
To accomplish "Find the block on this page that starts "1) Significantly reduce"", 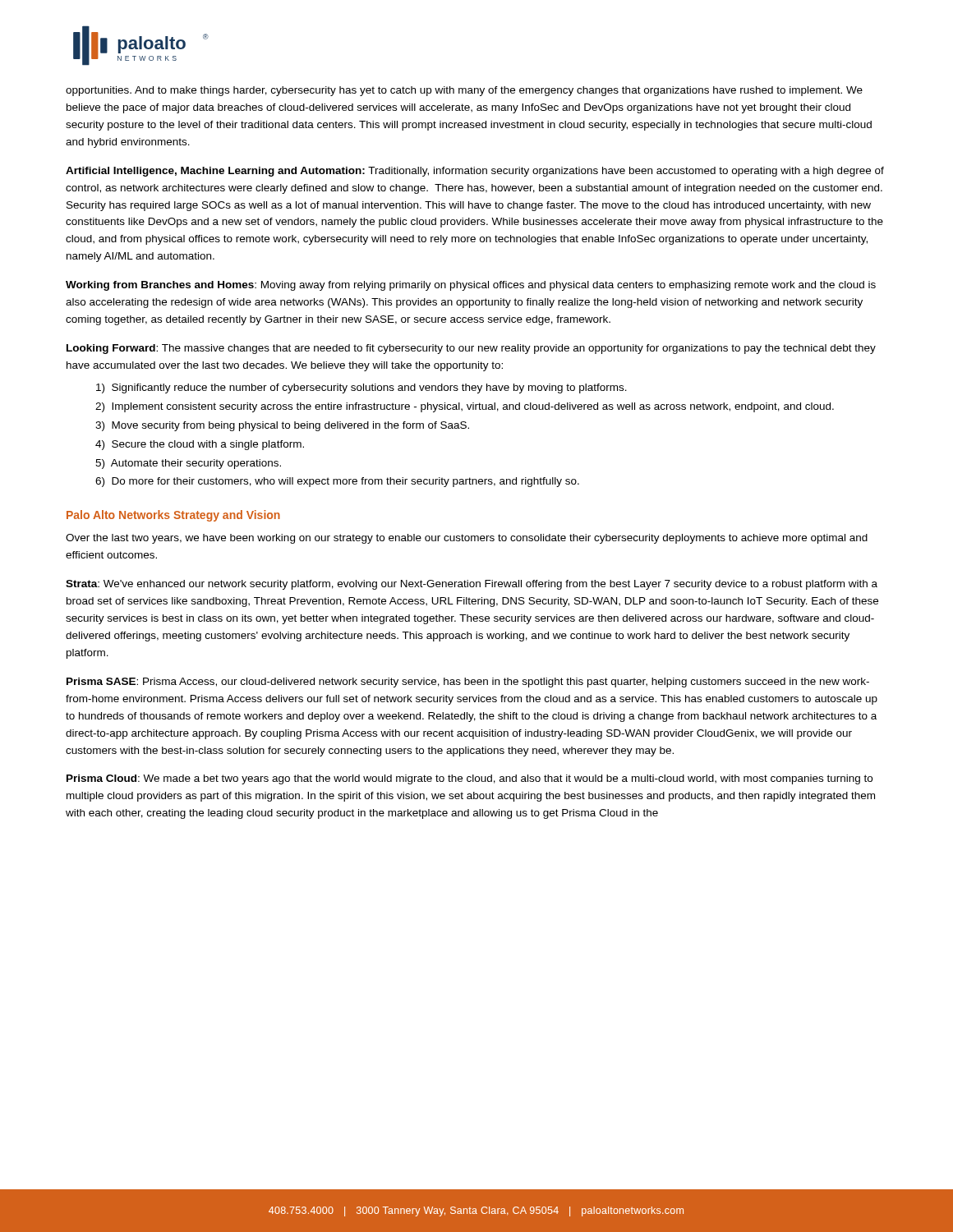I will point(361,387).
